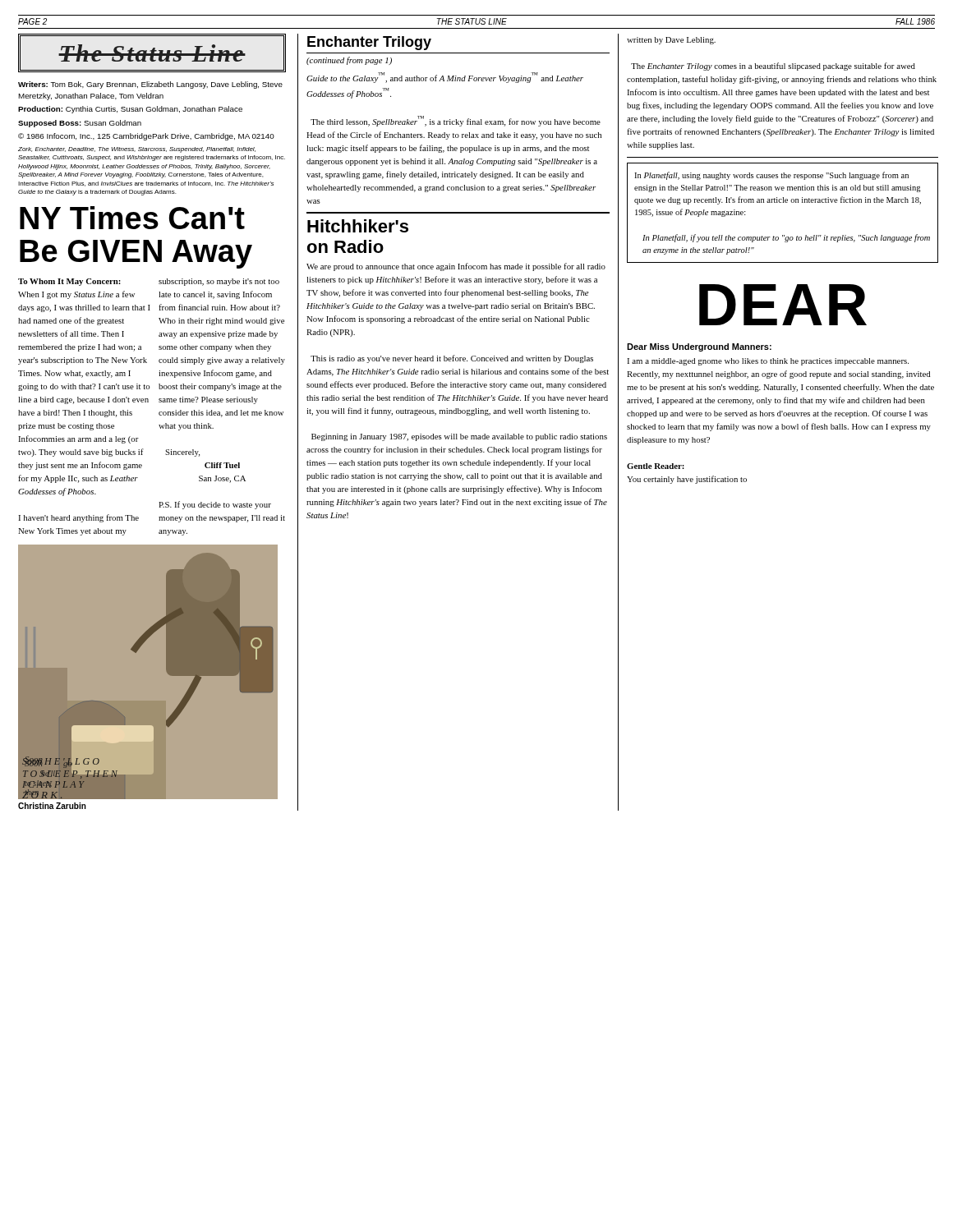Select the section header with the text "Dear Miss Underground Manners:"

[x=699, y=347]
